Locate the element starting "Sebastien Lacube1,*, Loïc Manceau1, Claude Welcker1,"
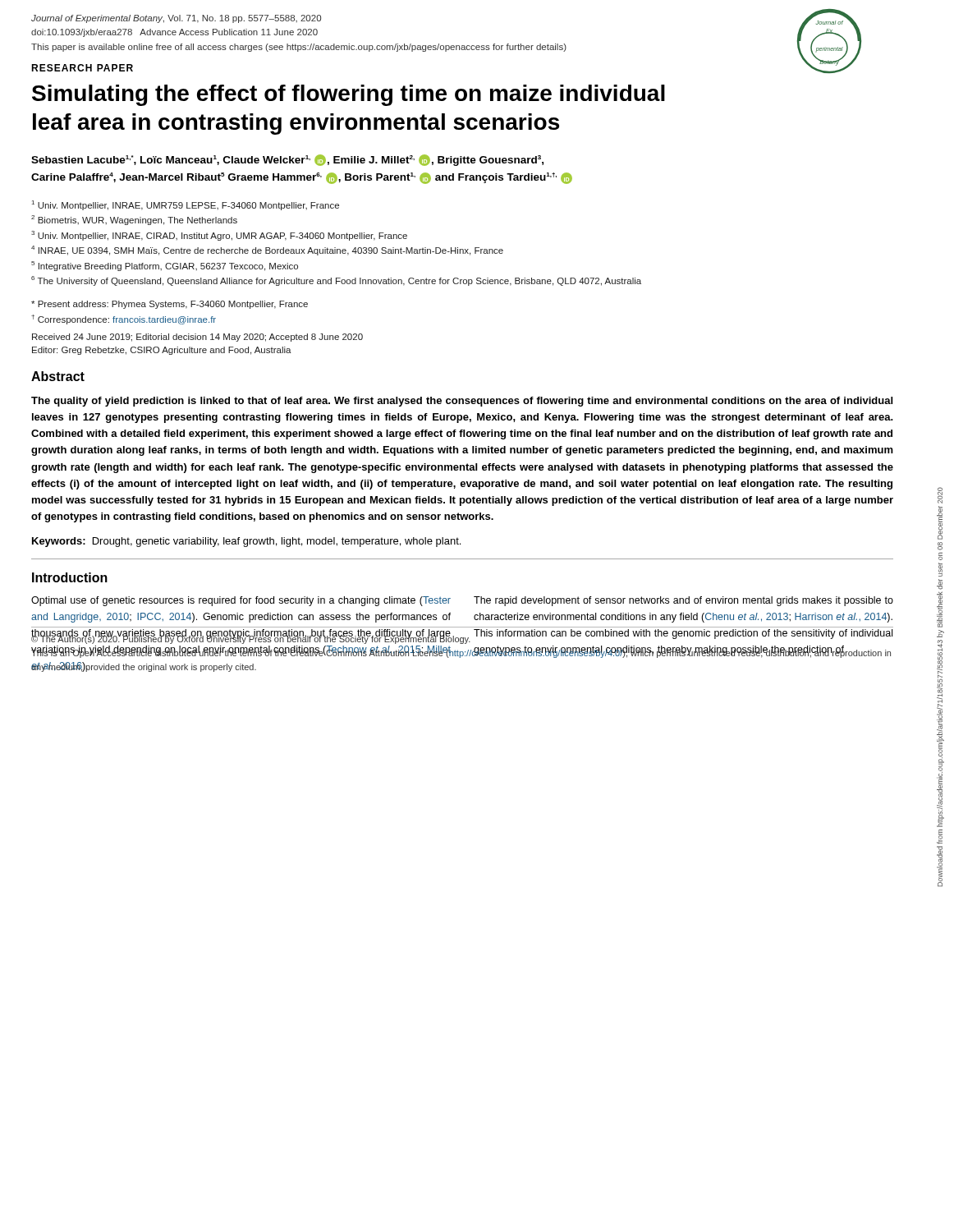The width and height of the screenshot is (954, 1232). tap(302, 168)
